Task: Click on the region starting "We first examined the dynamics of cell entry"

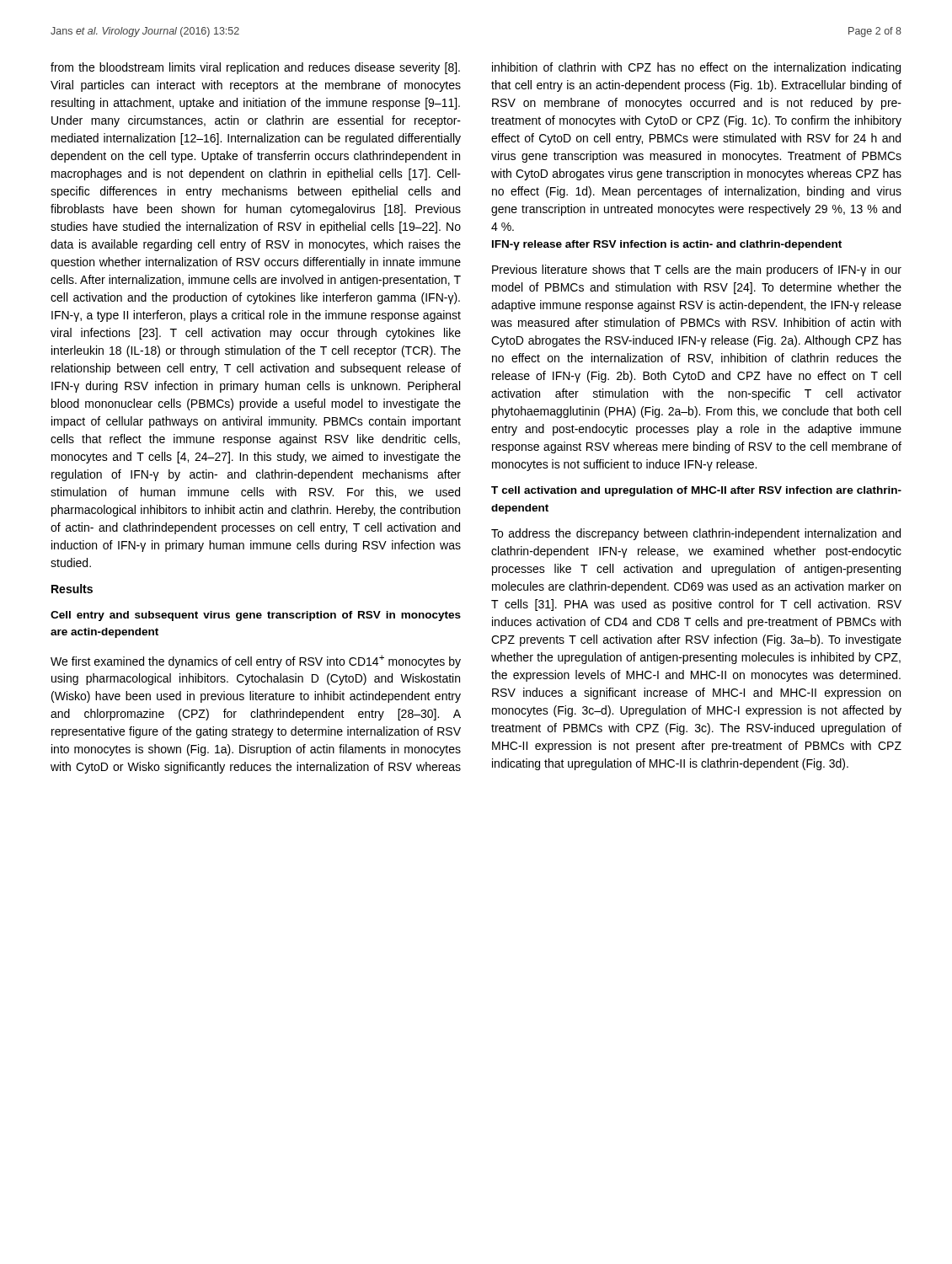Action: 259,68
